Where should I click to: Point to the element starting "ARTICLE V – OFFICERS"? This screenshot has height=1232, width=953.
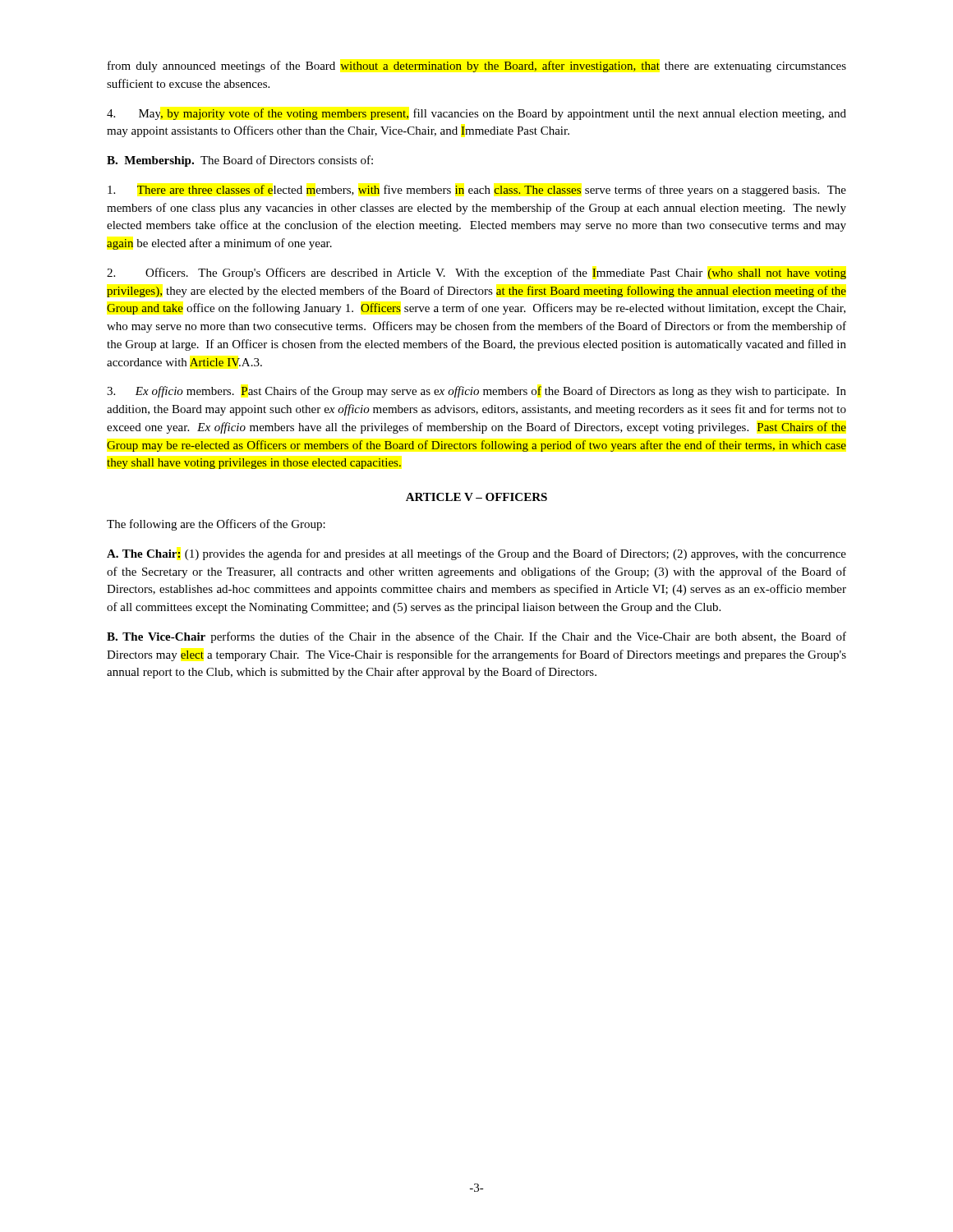pos(476,497)
